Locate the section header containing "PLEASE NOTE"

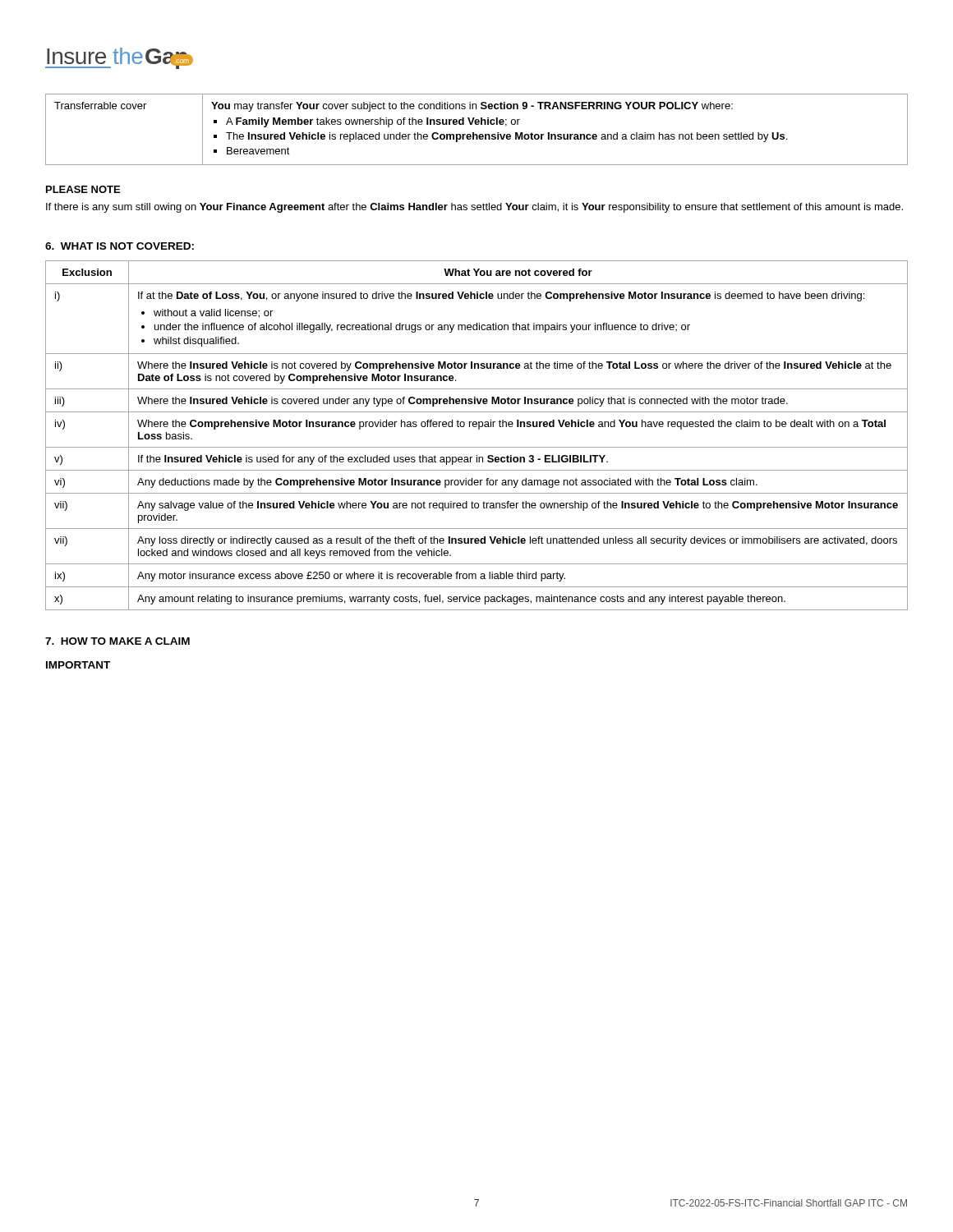[83, 189]
